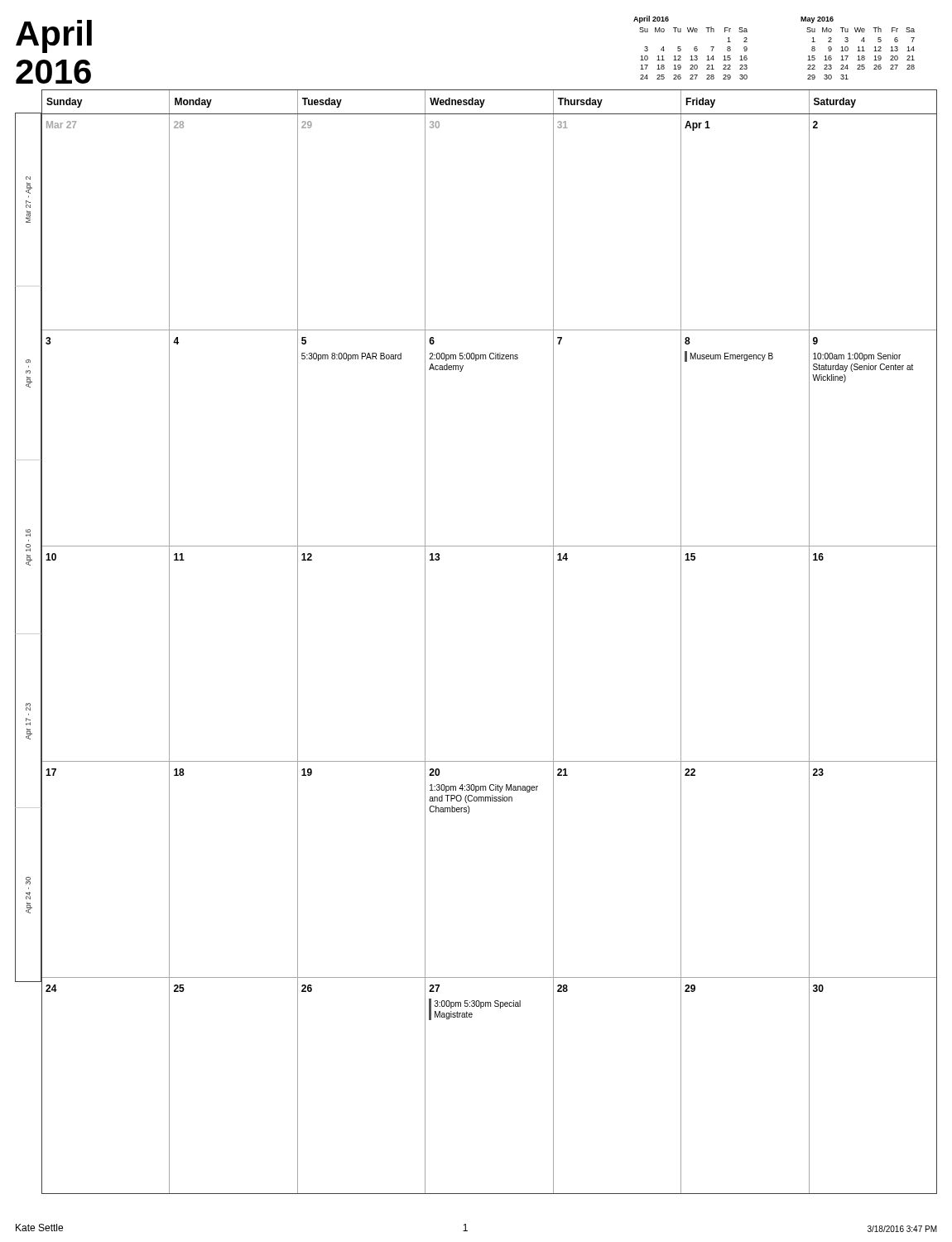
Task: Locate the text starting "Apr 10 - 16"
Action: [x=28, y=547]
